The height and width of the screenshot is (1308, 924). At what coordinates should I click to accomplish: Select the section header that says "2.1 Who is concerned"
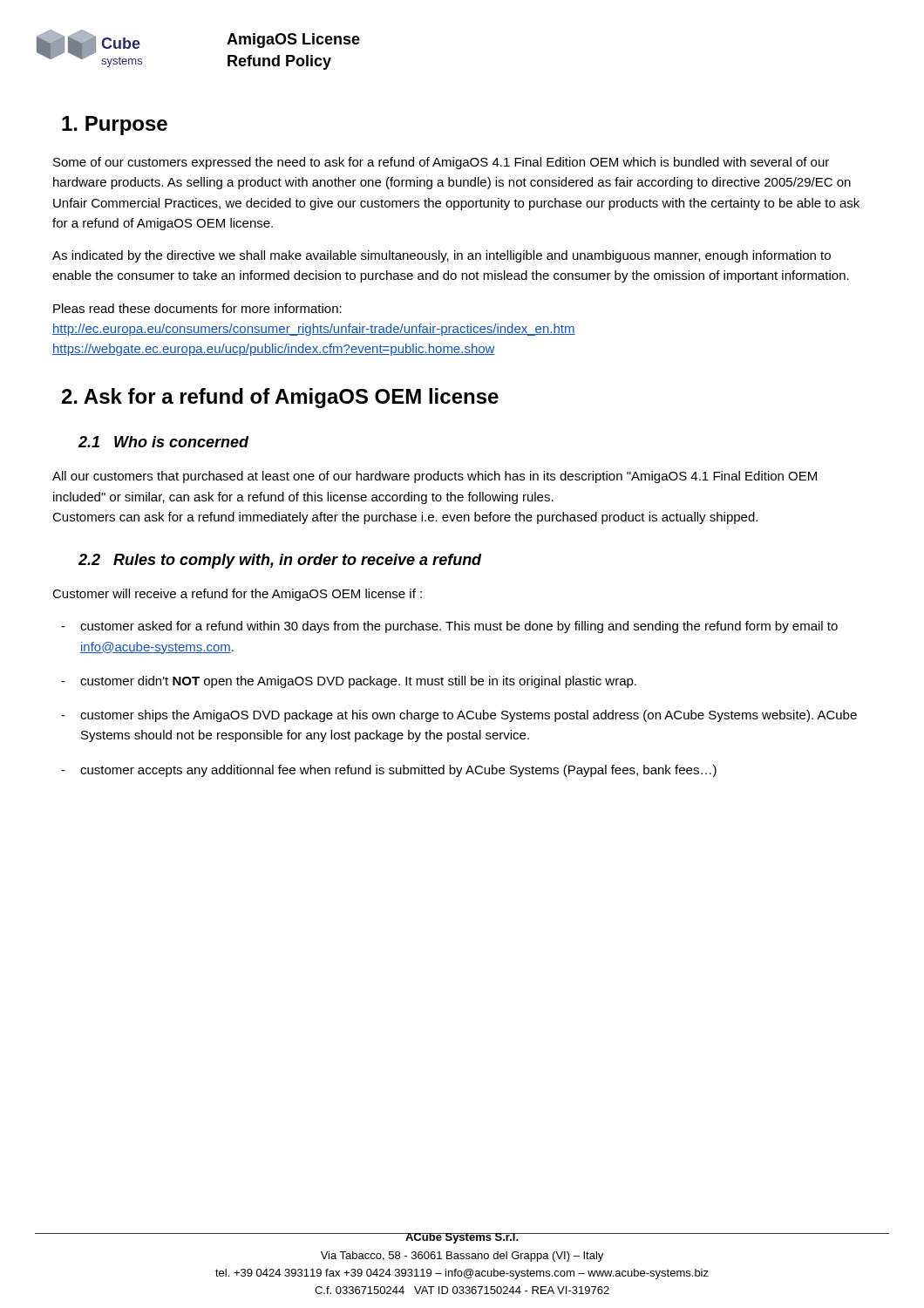[x=164, y=442]
